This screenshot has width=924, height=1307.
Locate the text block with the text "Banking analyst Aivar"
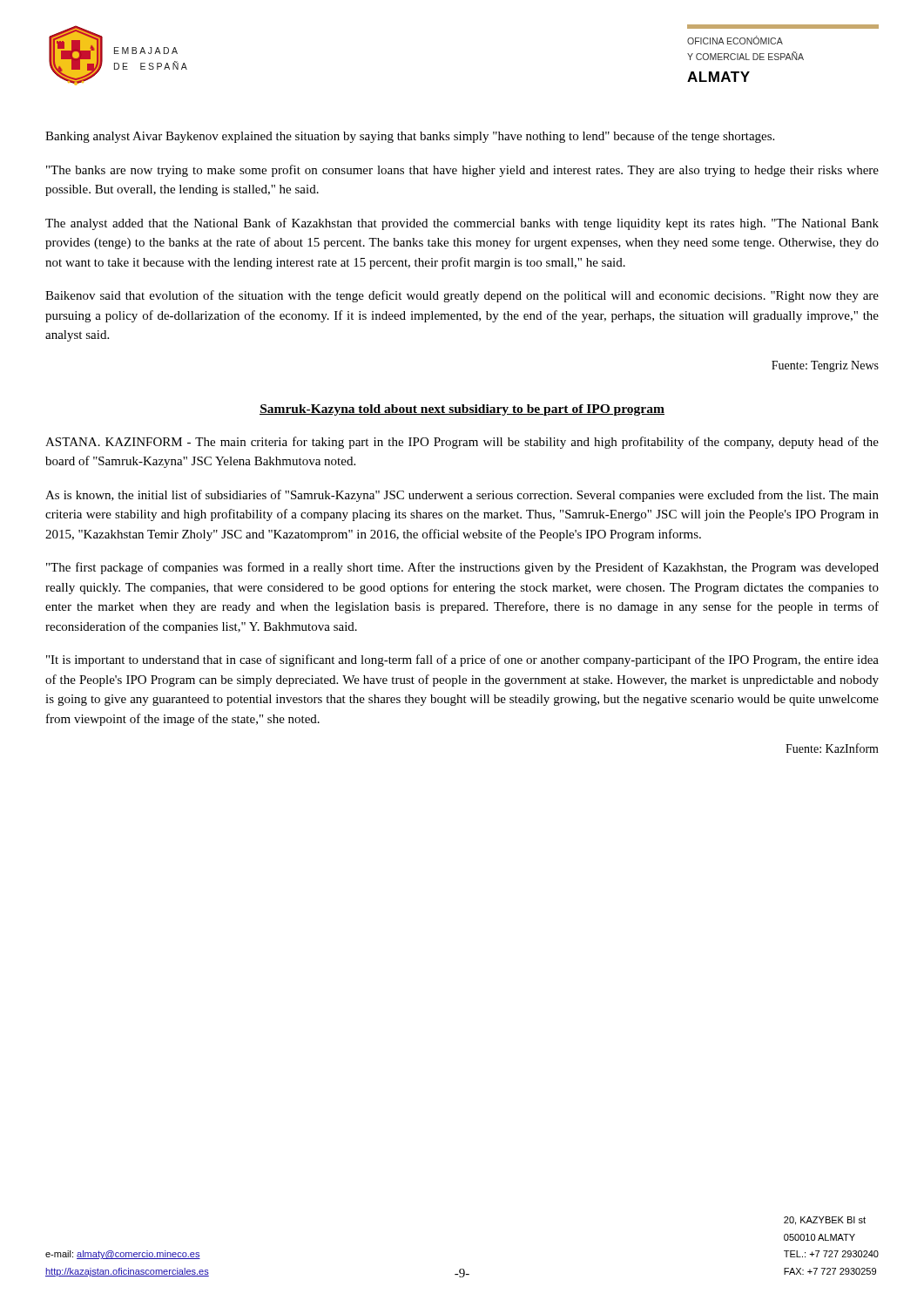pos(410,136)
